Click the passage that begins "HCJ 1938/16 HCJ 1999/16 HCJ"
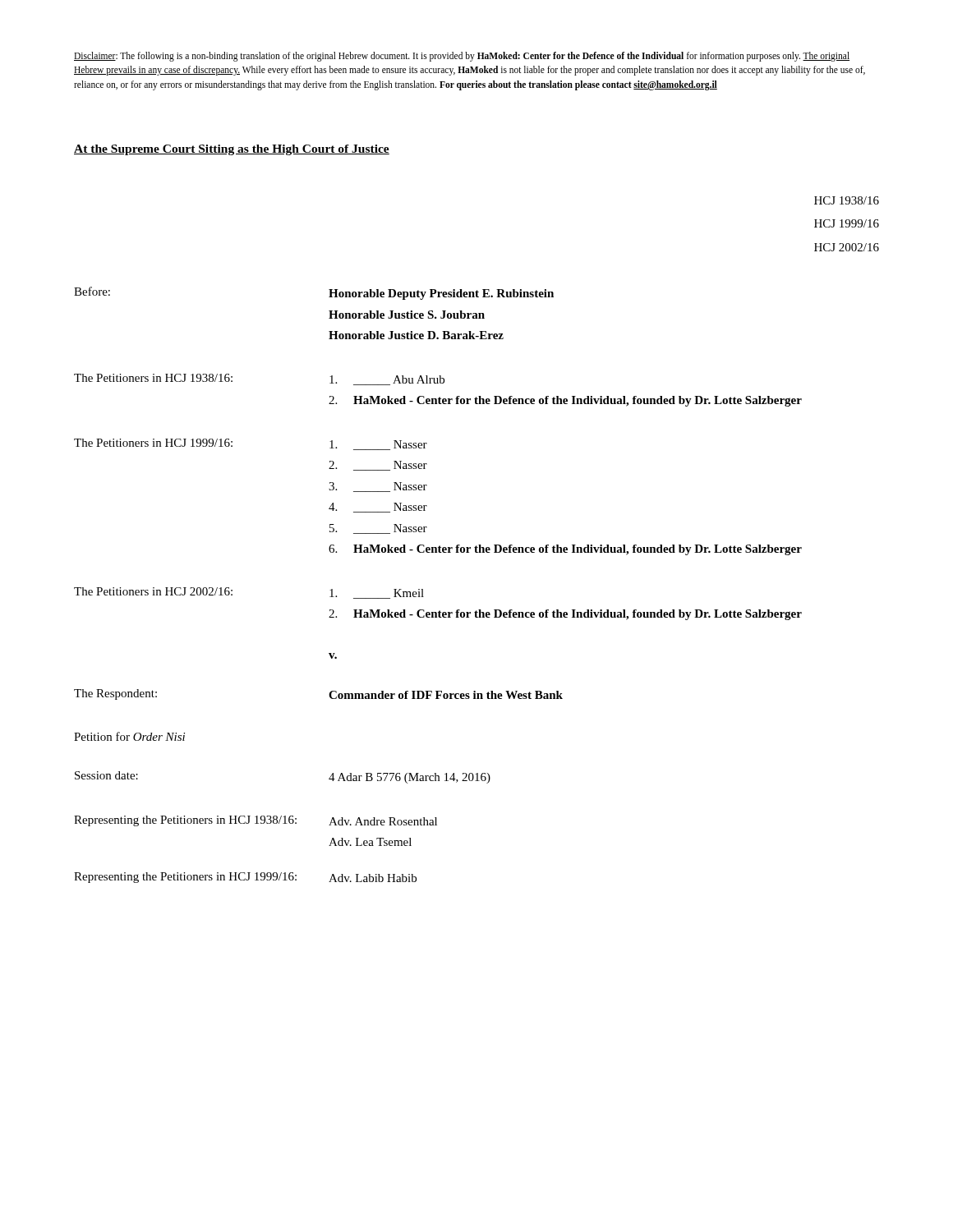The height and width of the screenshot is (1232, 953). pos(846,224)
